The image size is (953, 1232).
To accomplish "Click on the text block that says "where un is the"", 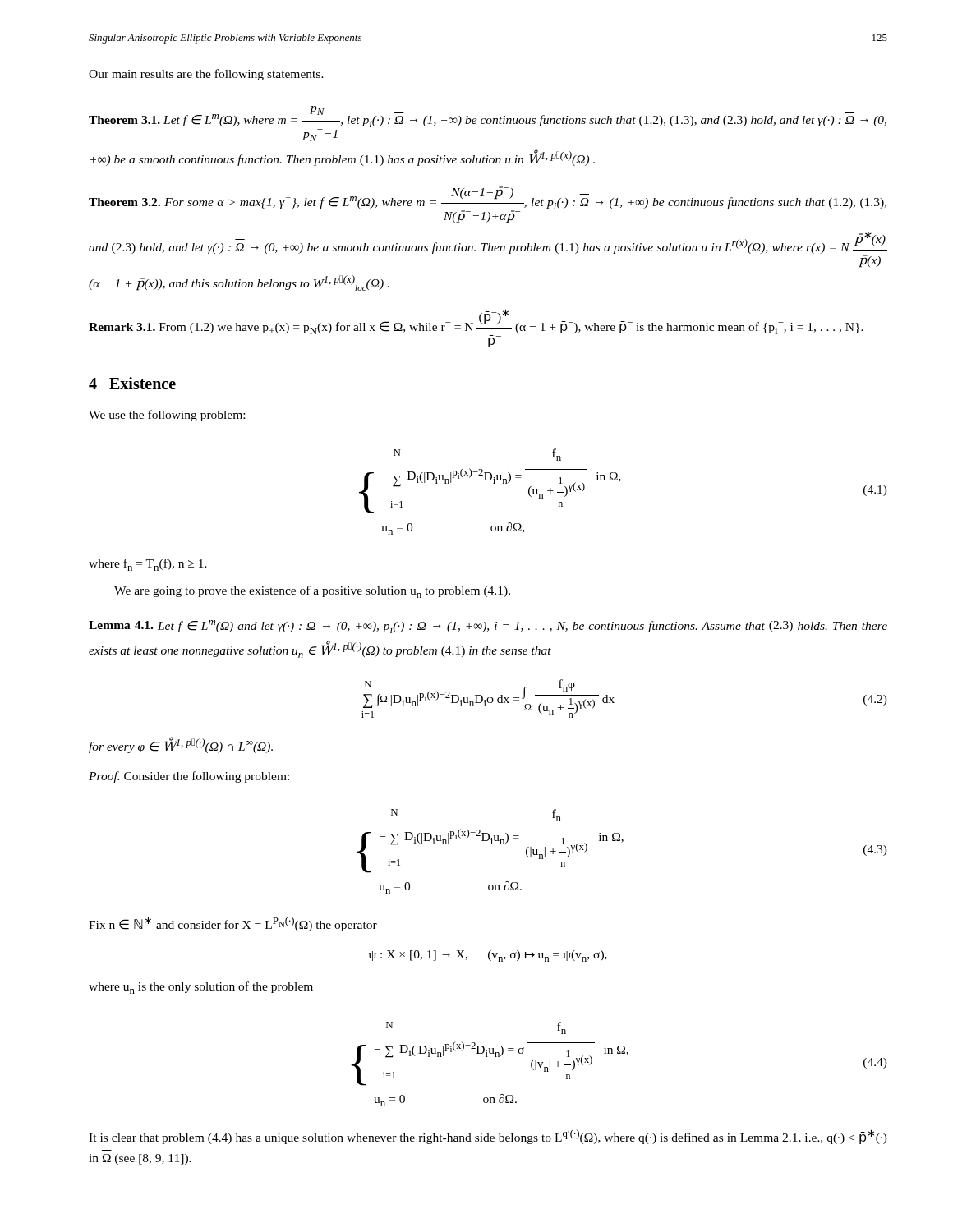I will [201, 988].
